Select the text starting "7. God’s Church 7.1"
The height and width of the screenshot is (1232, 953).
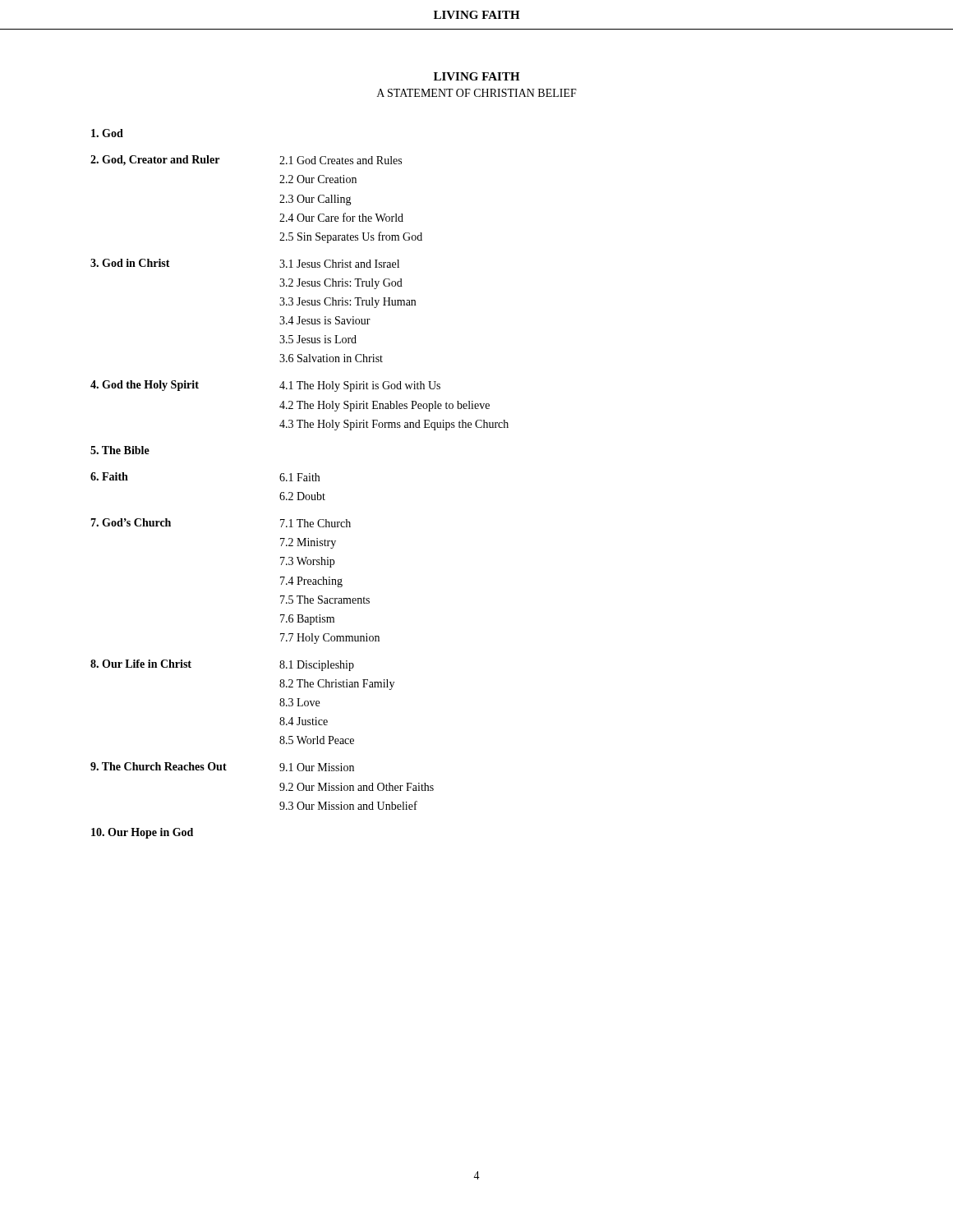tap(127, 523)
